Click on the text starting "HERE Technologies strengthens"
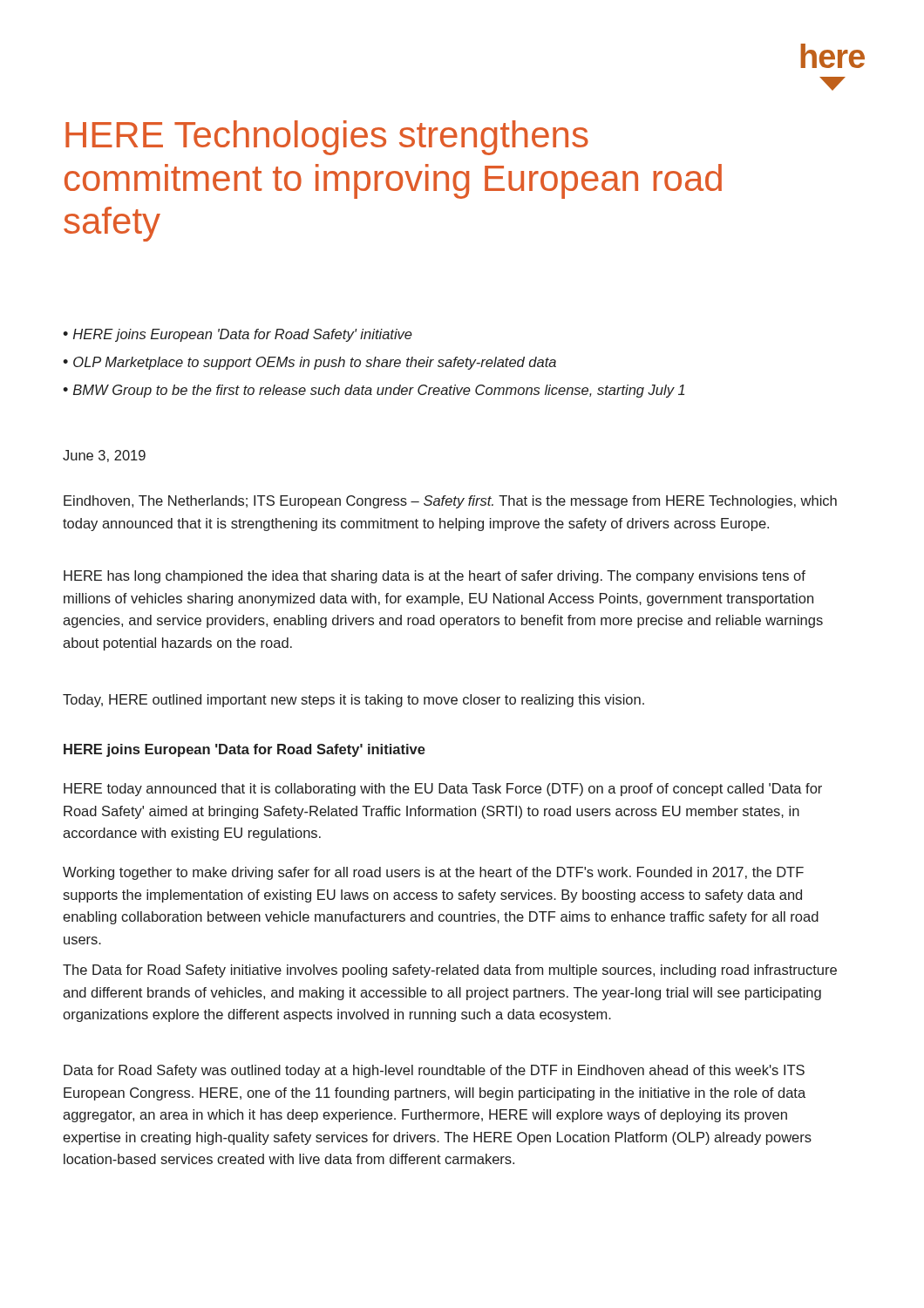The image size is (924, 1308). pos(420,178)
